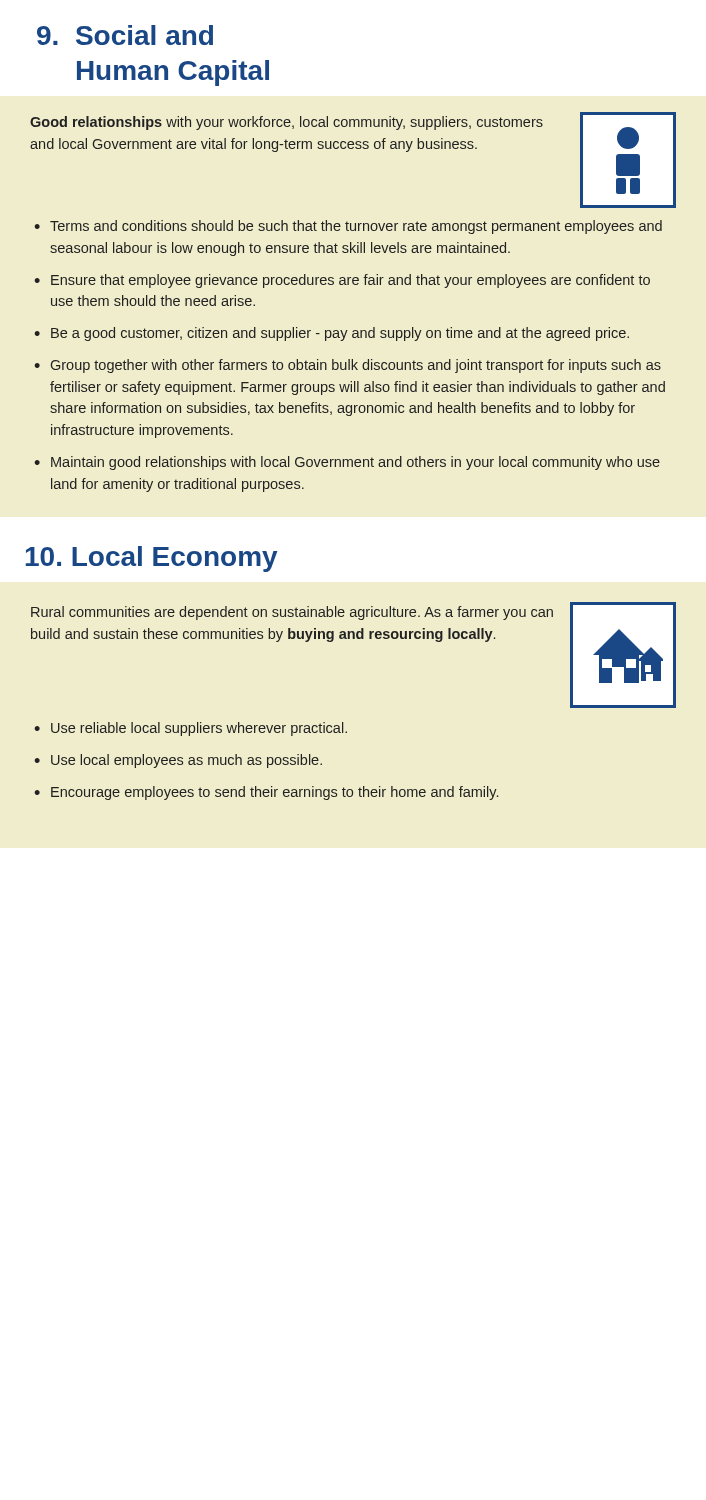Select the element starting "• Maintain good relationships with local Government"

(355, 472)
